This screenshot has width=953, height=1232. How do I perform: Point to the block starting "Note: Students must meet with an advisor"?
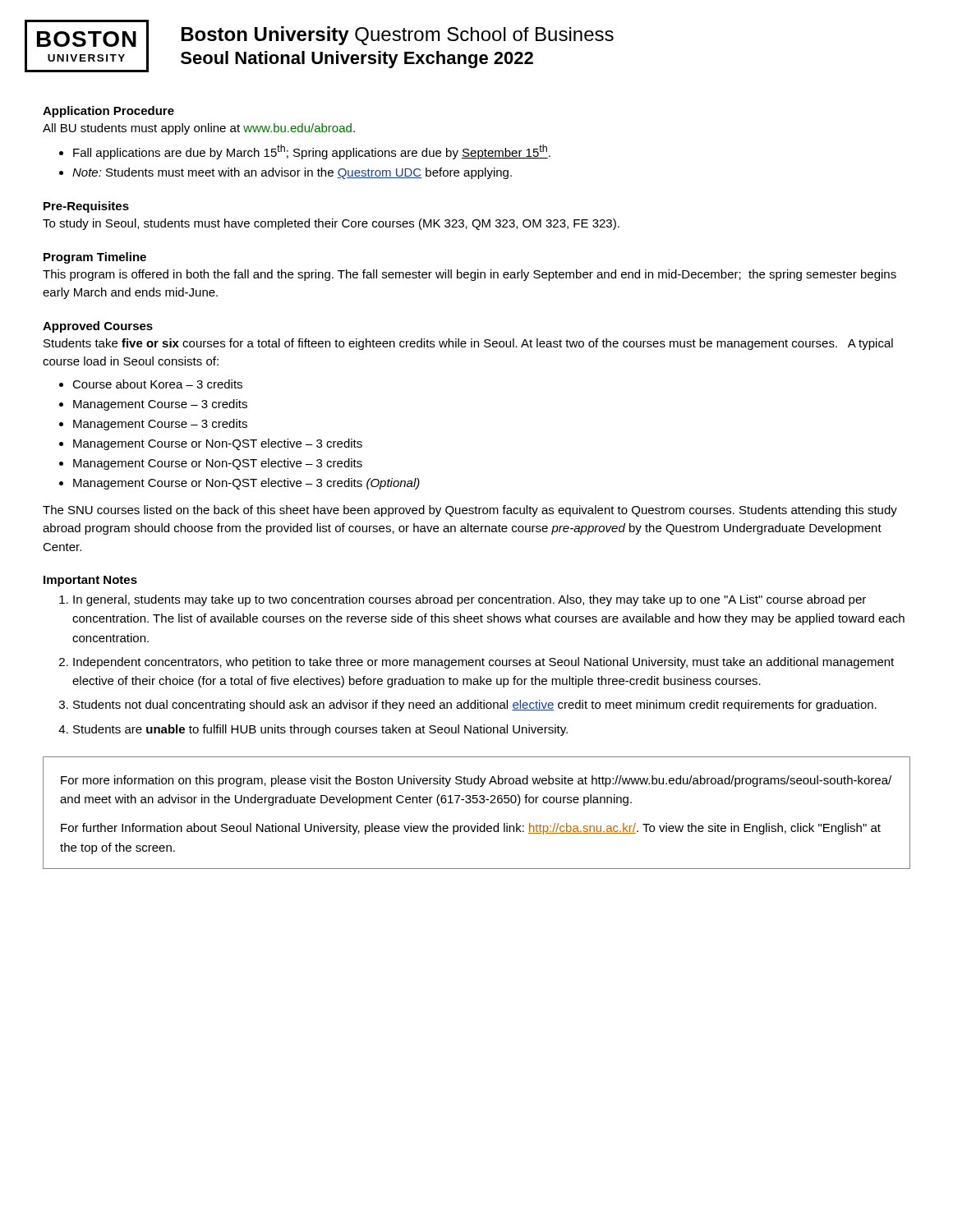point(293,172)
